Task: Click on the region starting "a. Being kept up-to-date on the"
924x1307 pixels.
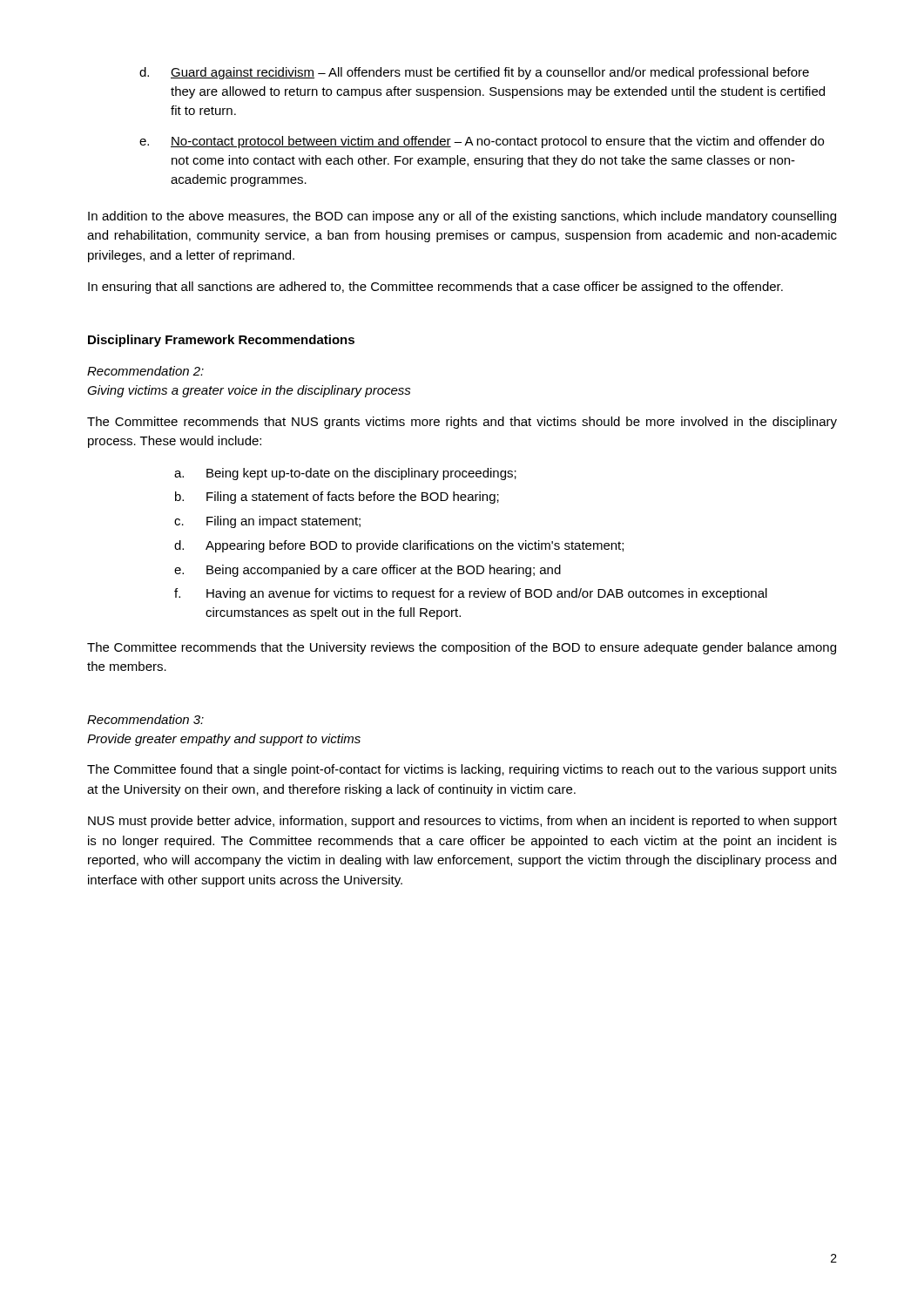Action: click(x=506, y=473)
